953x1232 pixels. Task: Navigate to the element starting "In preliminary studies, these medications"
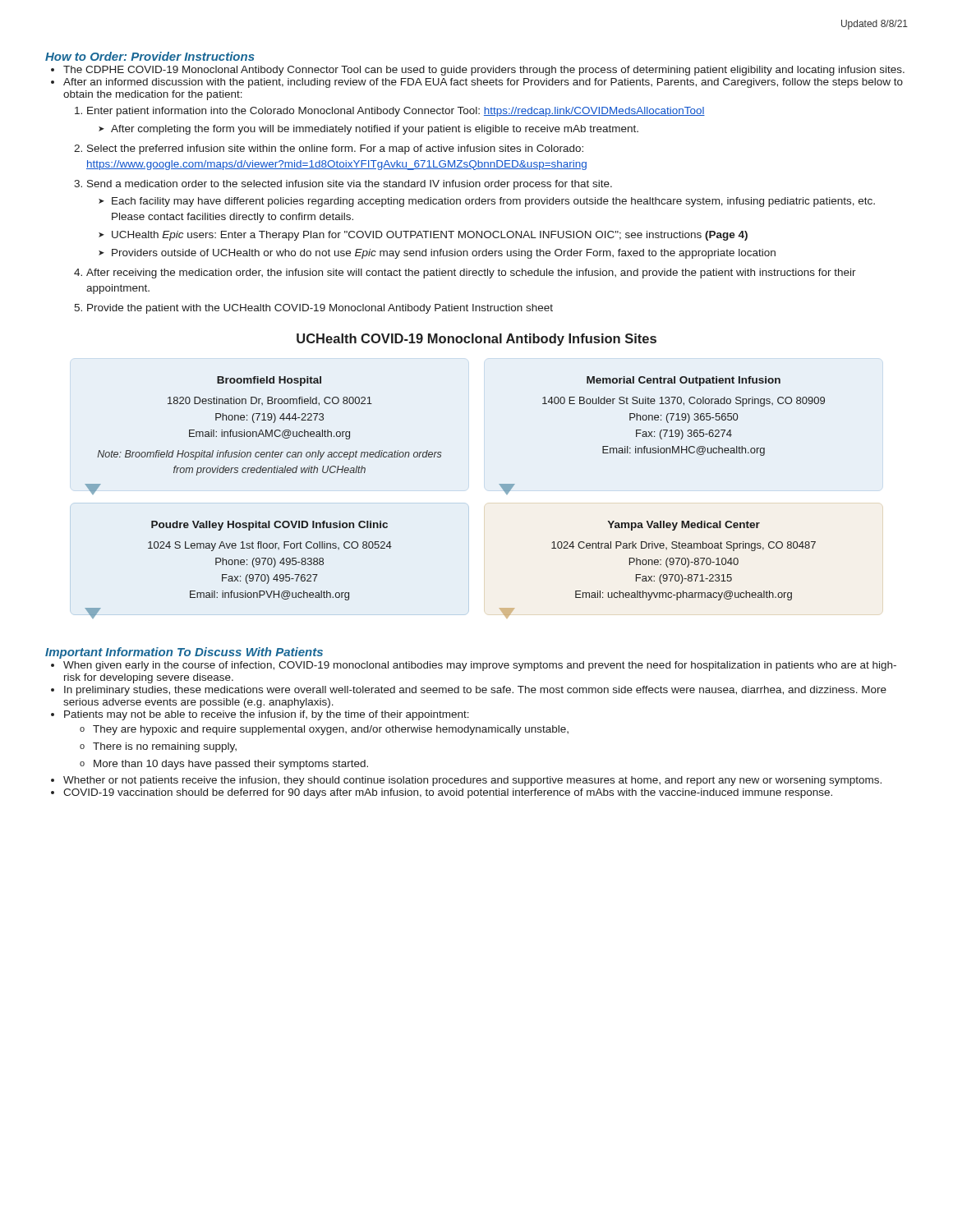486,696
